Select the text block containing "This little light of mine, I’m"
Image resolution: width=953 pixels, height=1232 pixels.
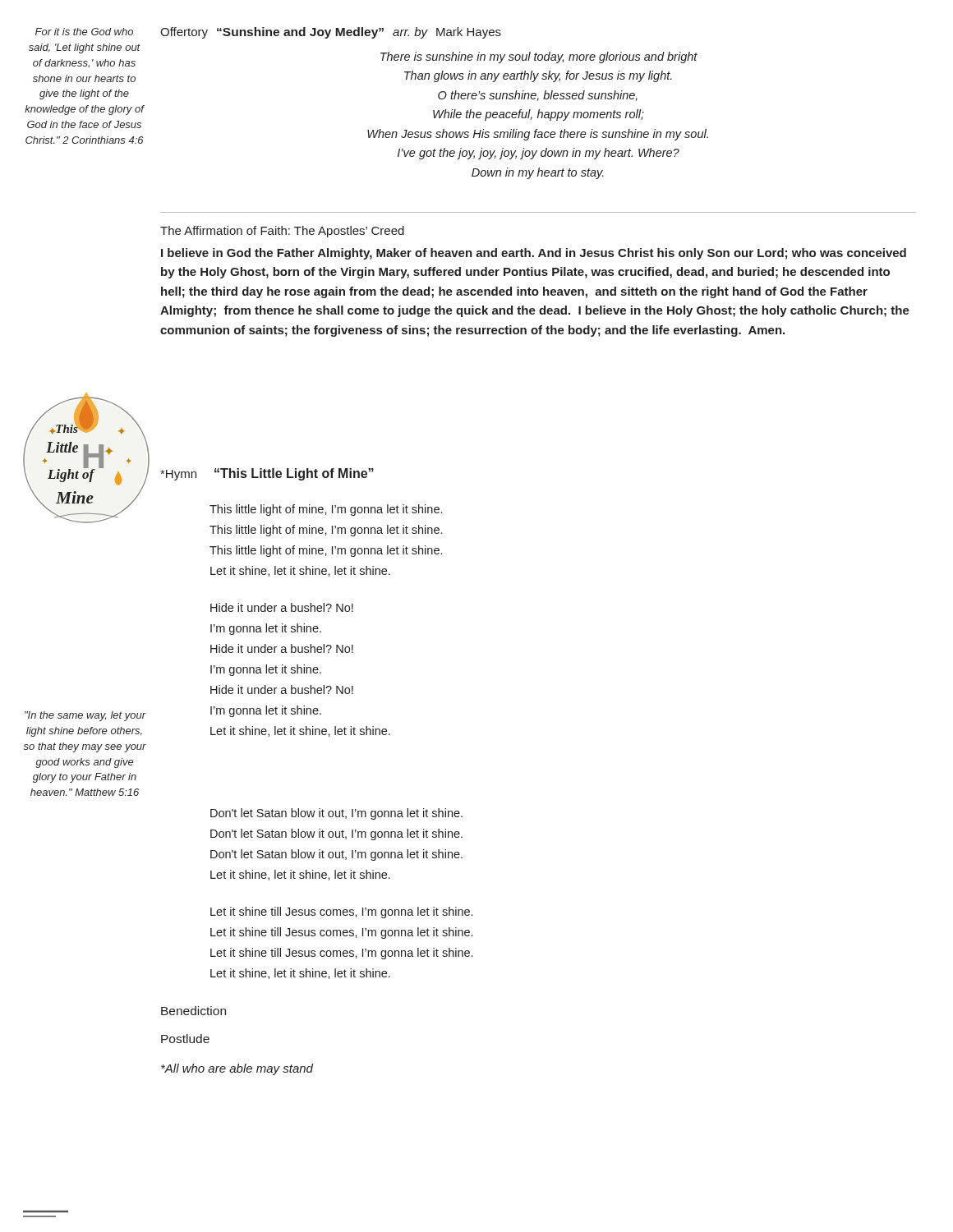pyautogui.click(x=326, y=540)
